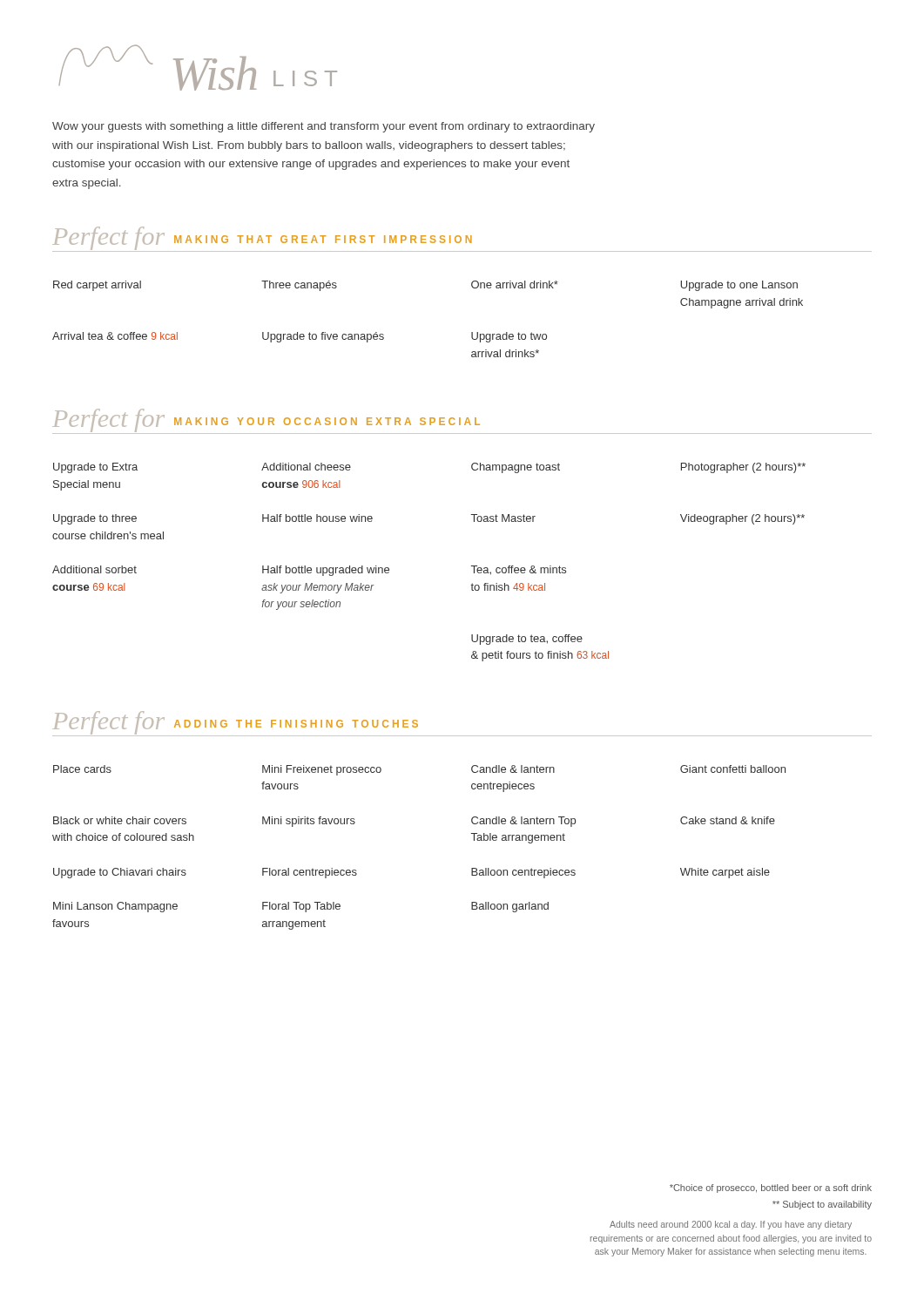Find the list item that reads "Tea, coffee & mintsto finish 49"
924x1307 pixels.
[519, 578]
